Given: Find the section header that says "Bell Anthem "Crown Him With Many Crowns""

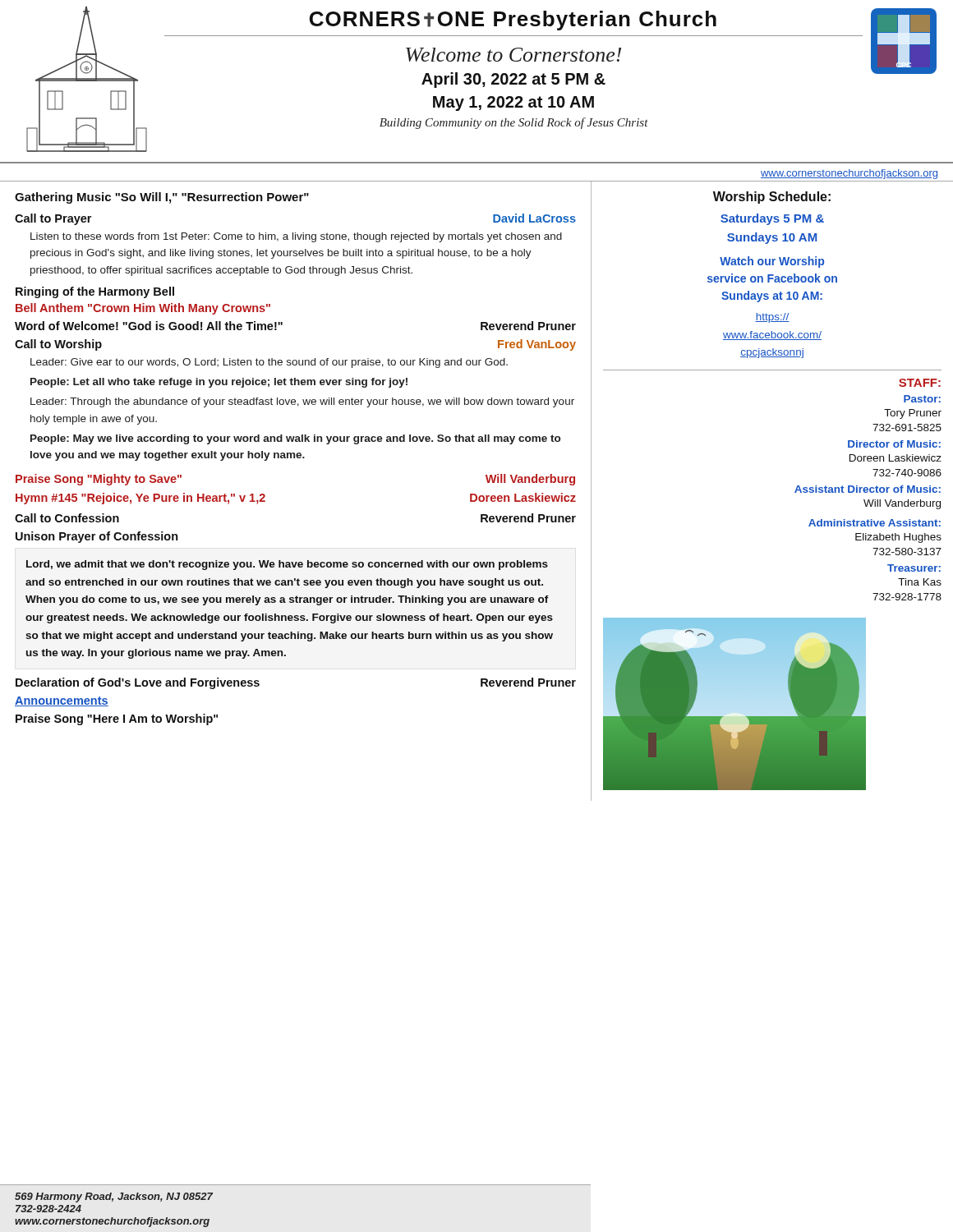Looking at the screenshot, I should pos(143,309).
